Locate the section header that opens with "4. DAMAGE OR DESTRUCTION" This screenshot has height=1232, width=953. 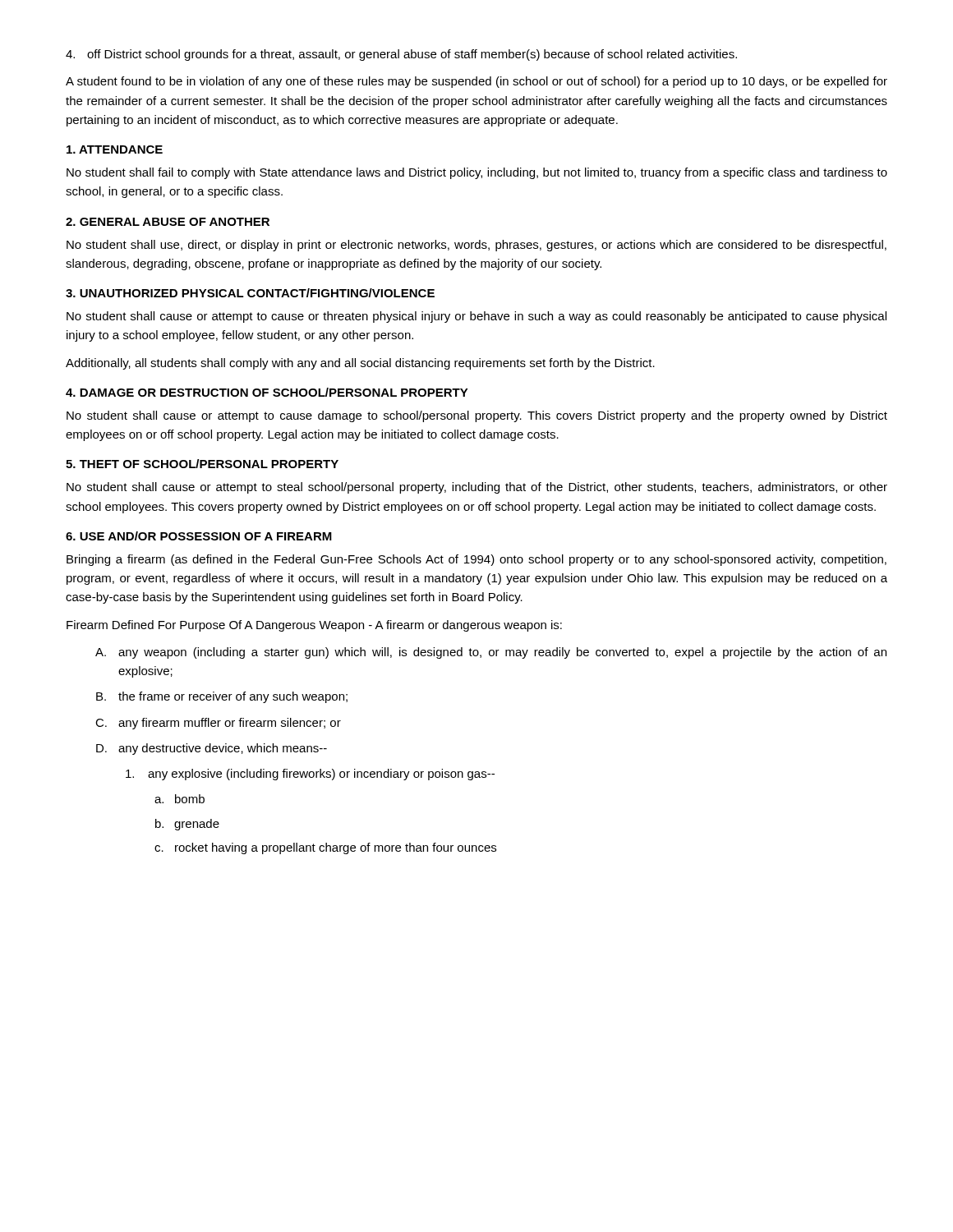(267, 392)
